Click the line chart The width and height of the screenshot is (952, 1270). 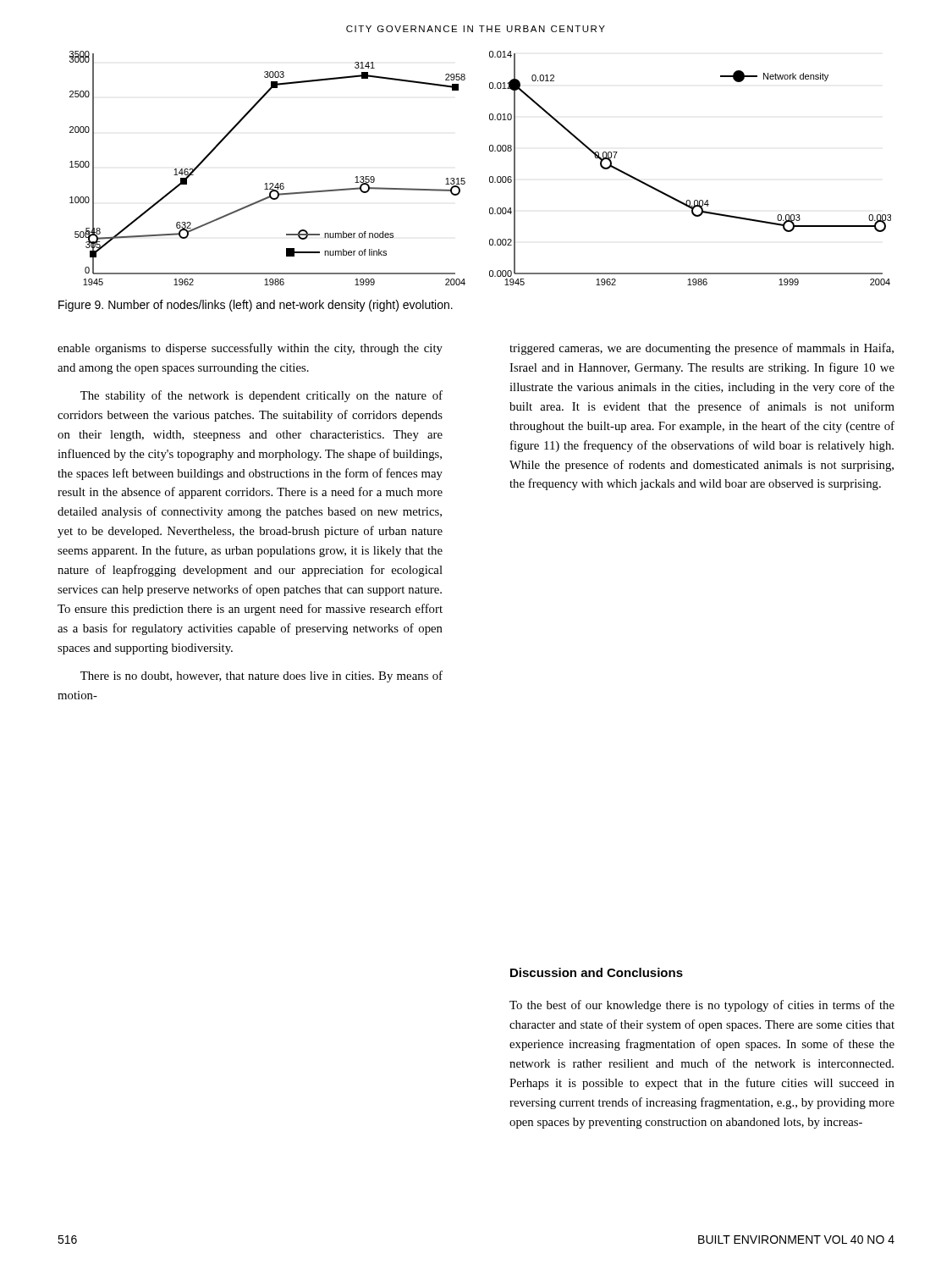(x=476, y=169)
